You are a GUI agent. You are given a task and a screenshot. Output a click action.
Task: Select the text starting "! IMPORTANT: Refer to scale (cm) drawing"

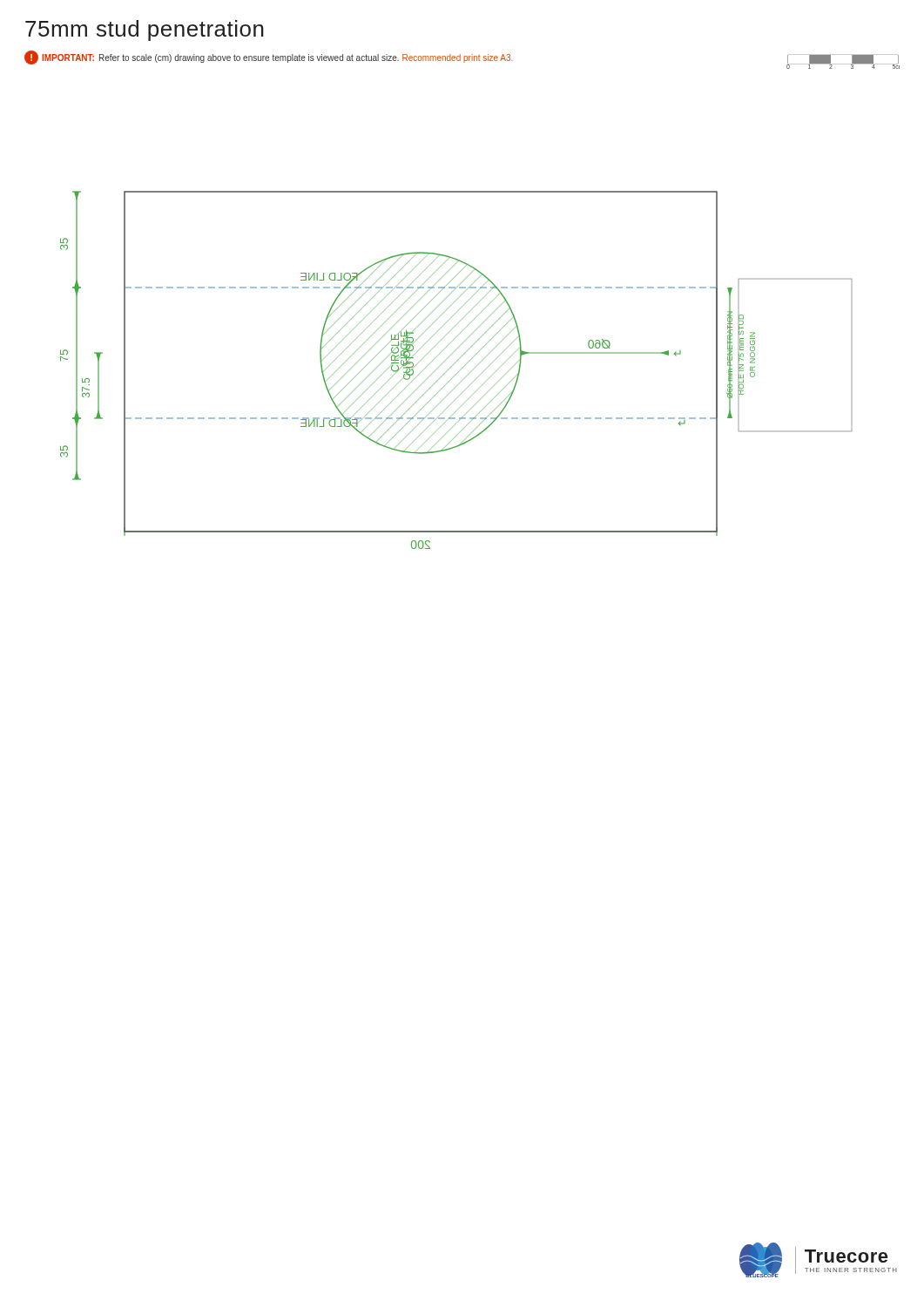click(464, 58)
